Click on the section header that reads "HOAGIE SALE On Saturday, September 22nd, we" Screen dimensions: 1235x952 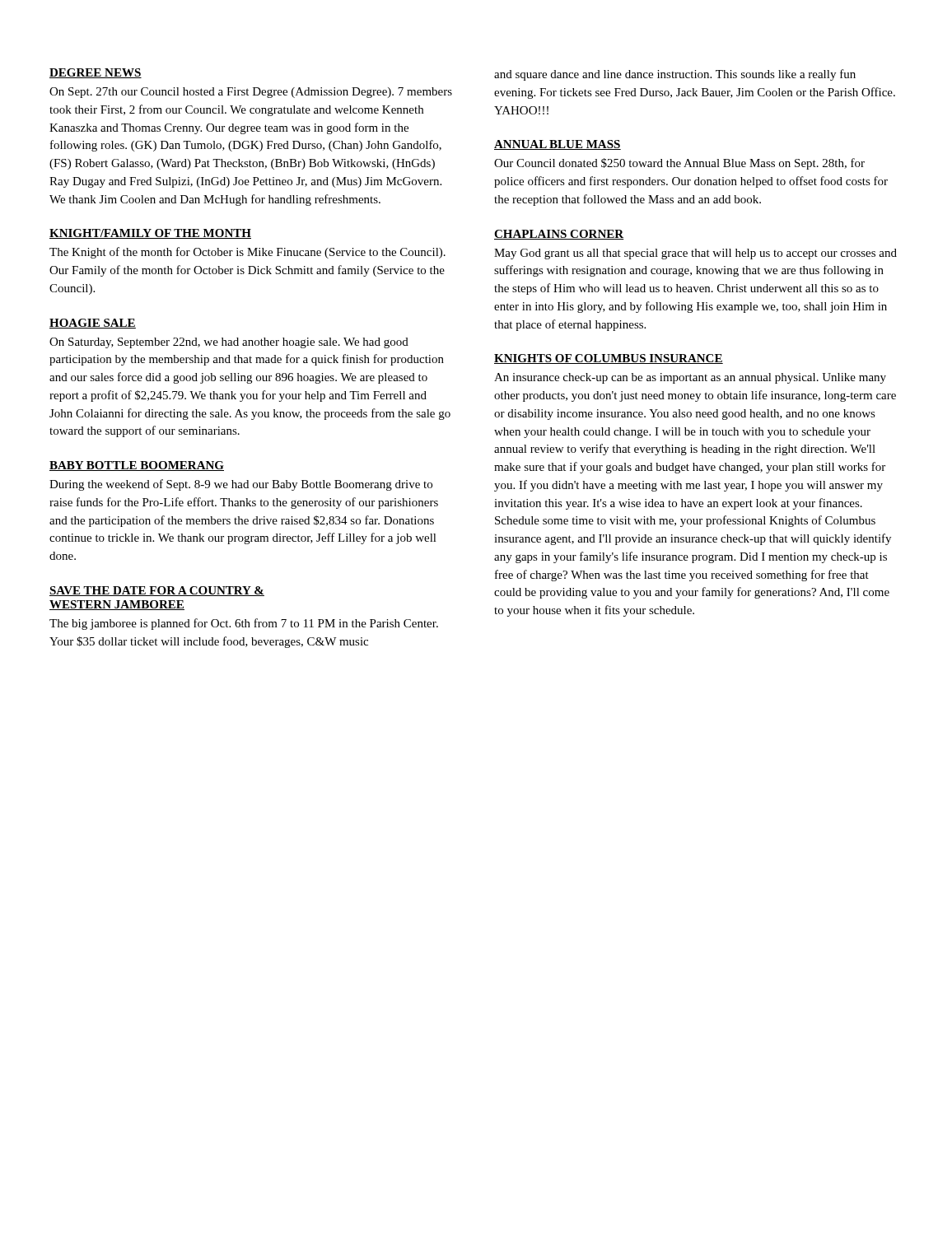click(251, 378)
